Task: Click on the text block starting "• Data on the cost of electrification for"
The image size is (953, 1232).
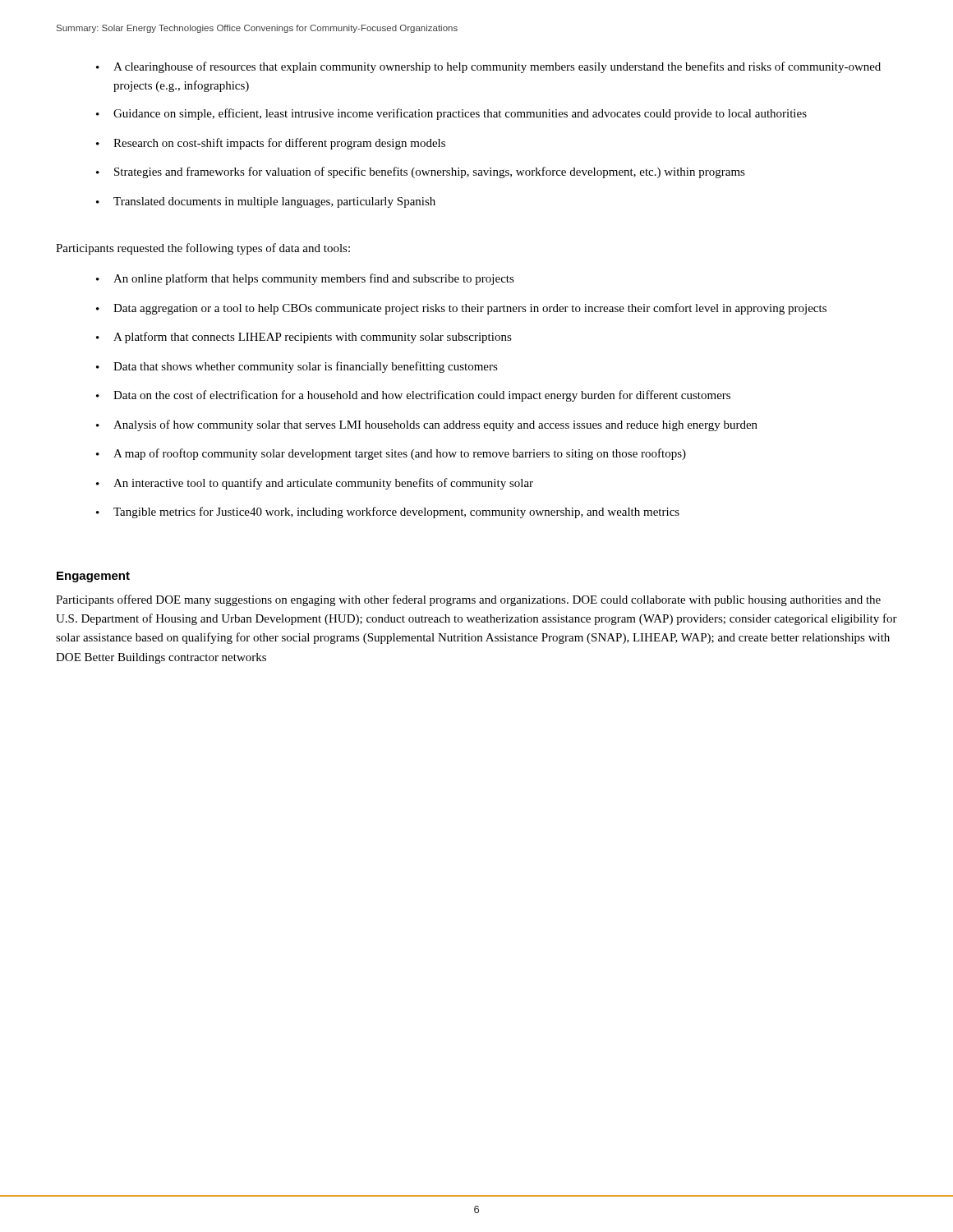Action: point(496,396)
